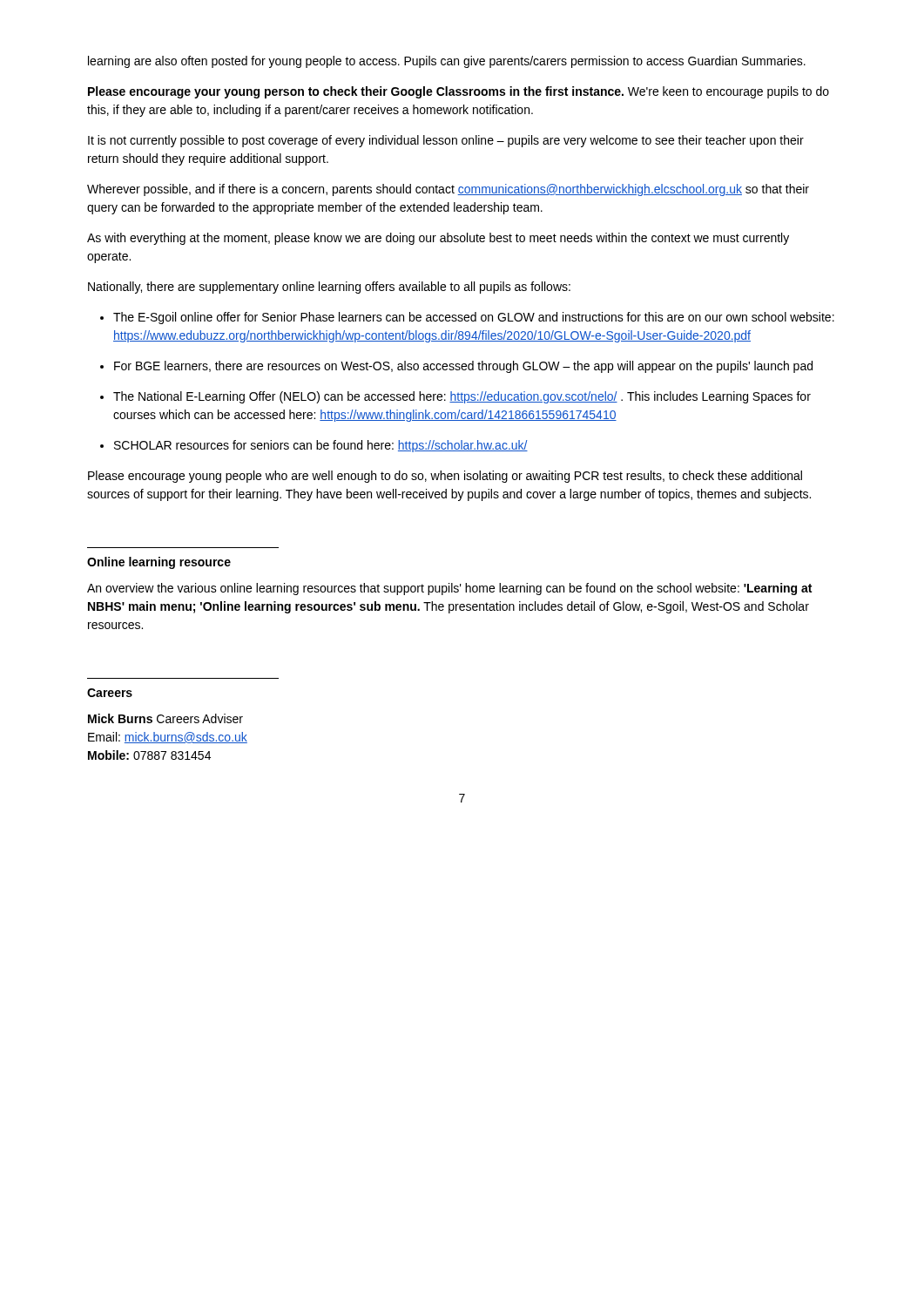Click on the text block that reads "learning are also often posted for young"
Screen dimensions: 1307x924
(x=462, y=61)
